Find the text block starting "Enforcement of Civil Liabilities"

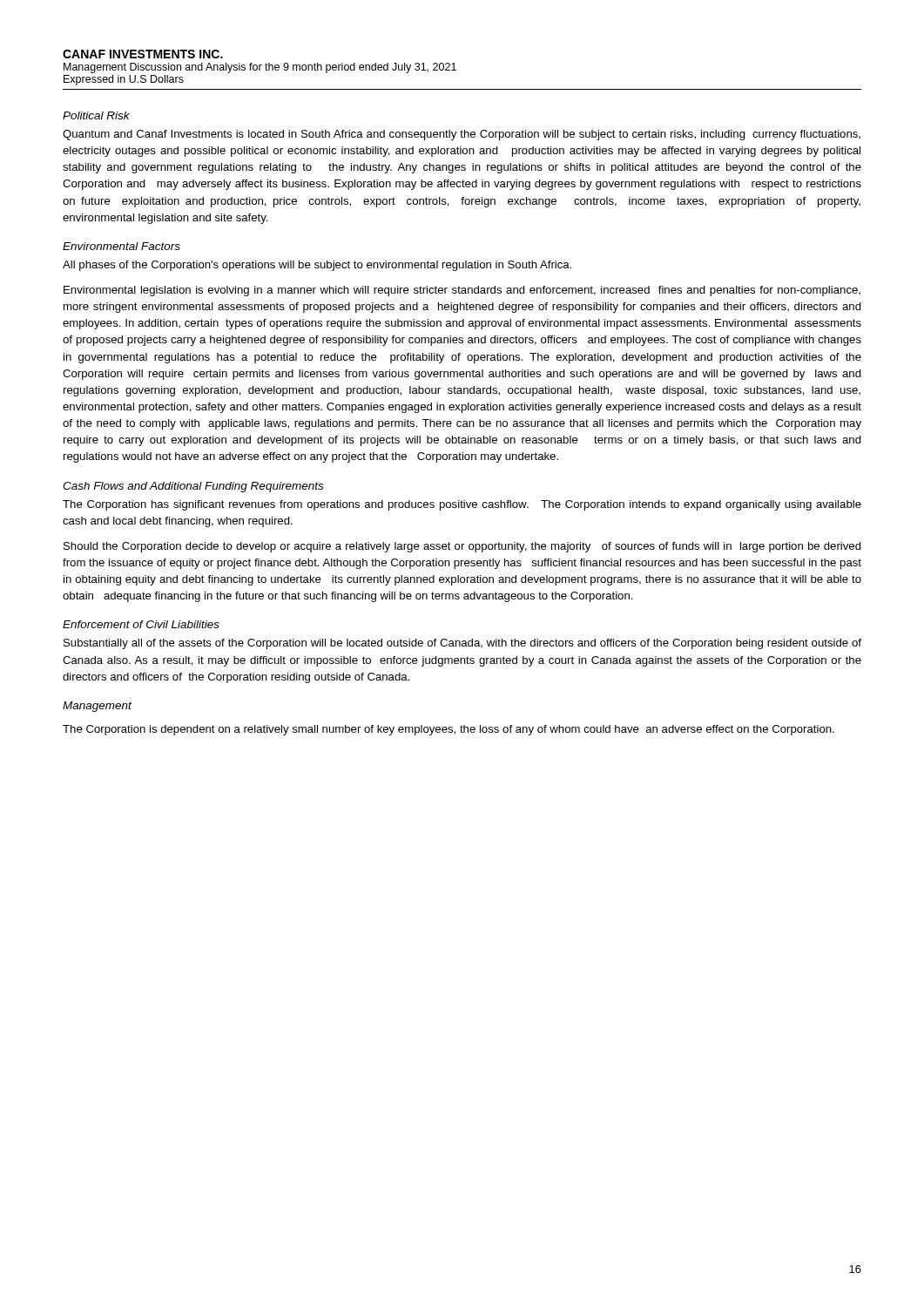[141, 625]
